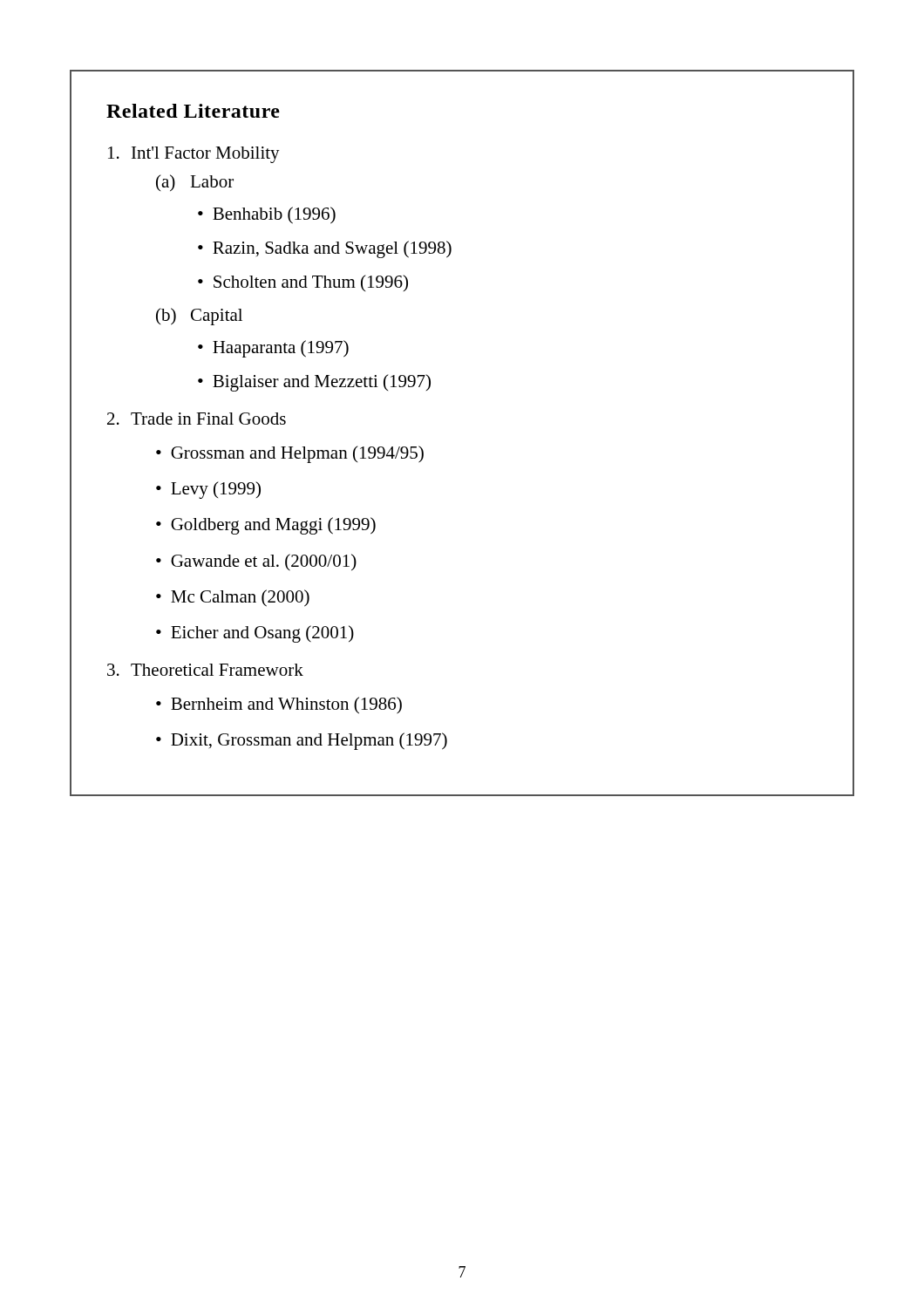
Task: Click on the region starting "• Grossman and Helpman (1994/95)"
Action: (290, 452)
